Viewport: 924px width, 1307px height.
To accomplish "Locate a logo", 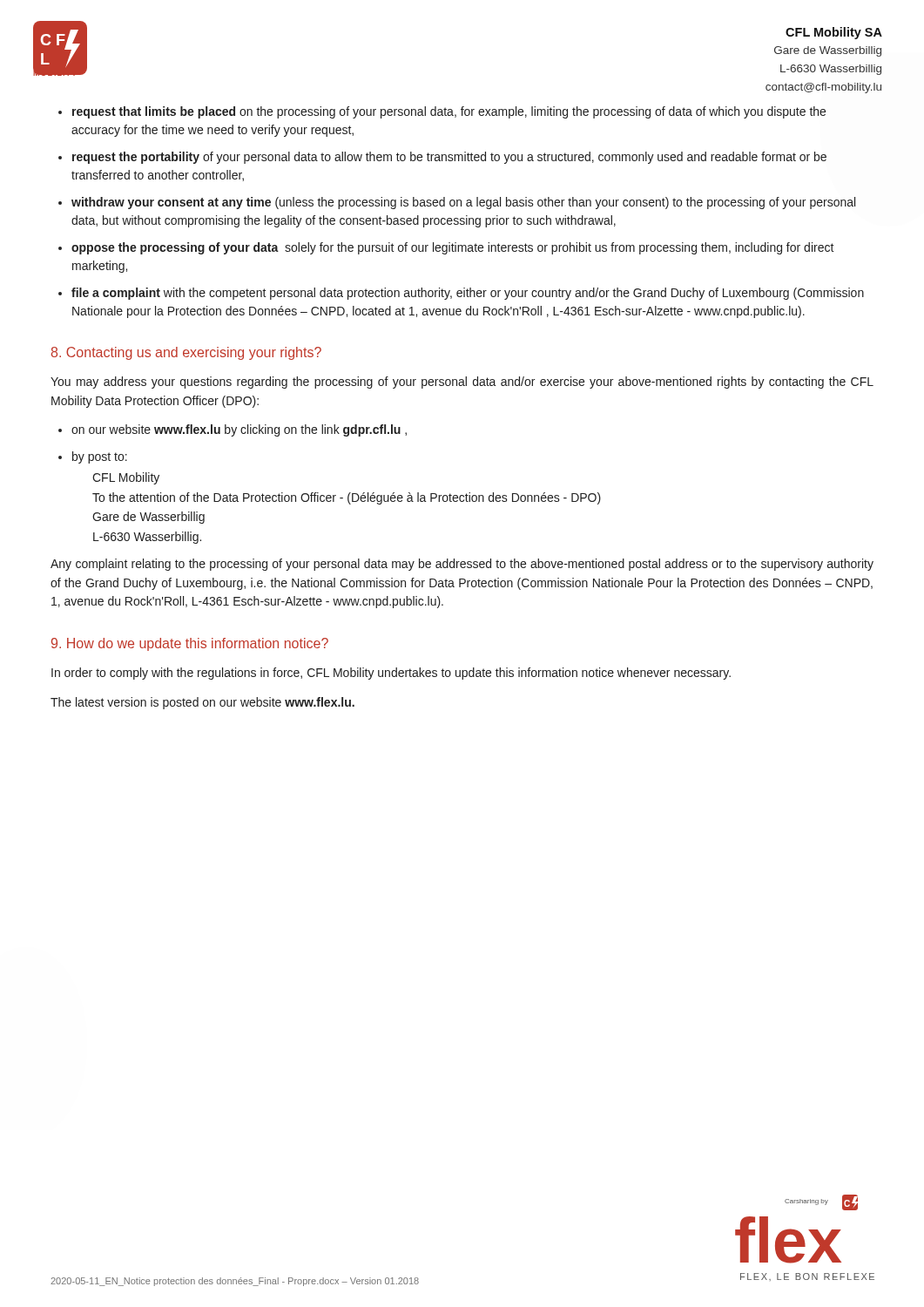I will (808, 1242).
